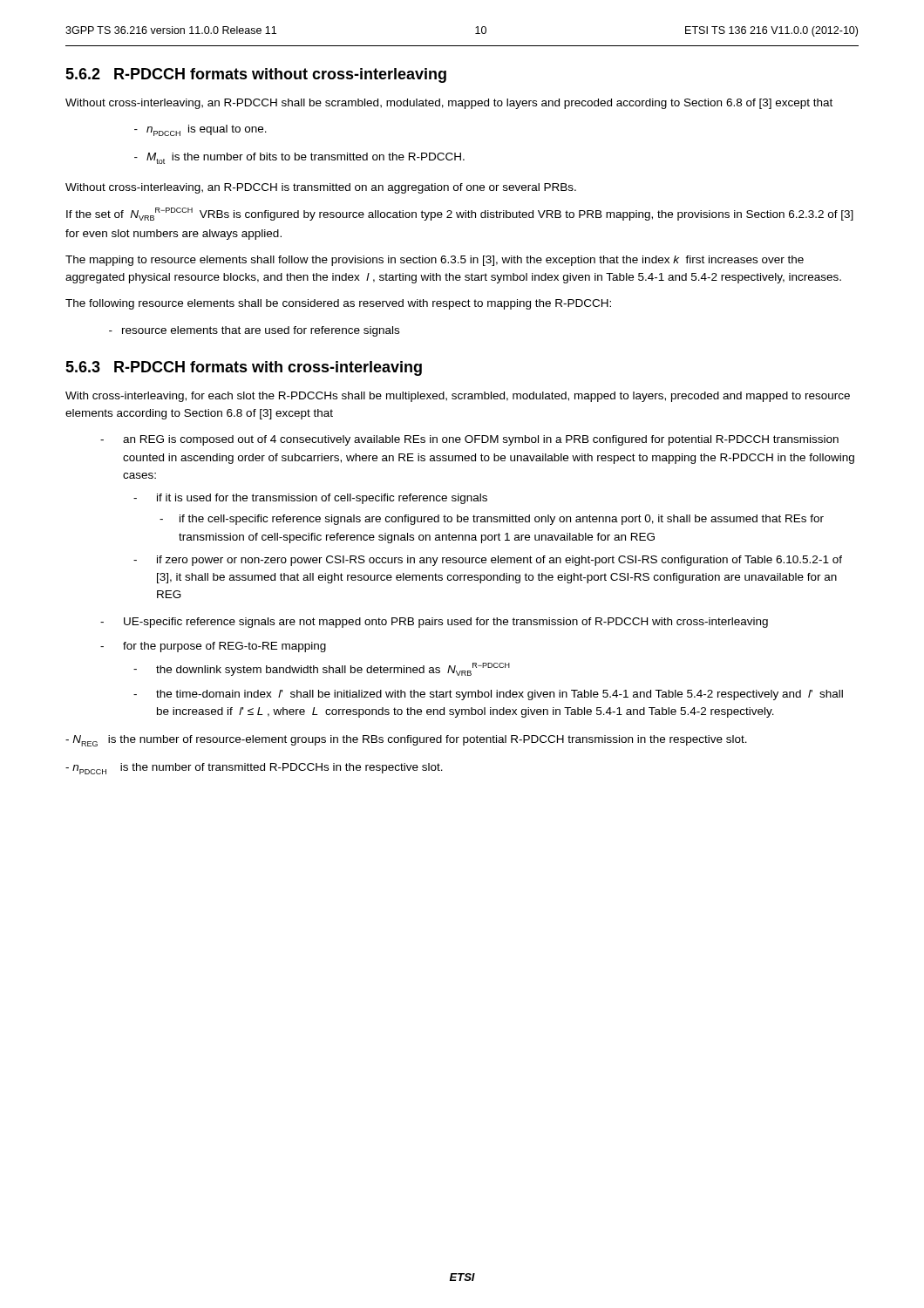924x1308 pixels.
Task: Point to the region starting "- Mtot is the"
Action: coord(289,158)
